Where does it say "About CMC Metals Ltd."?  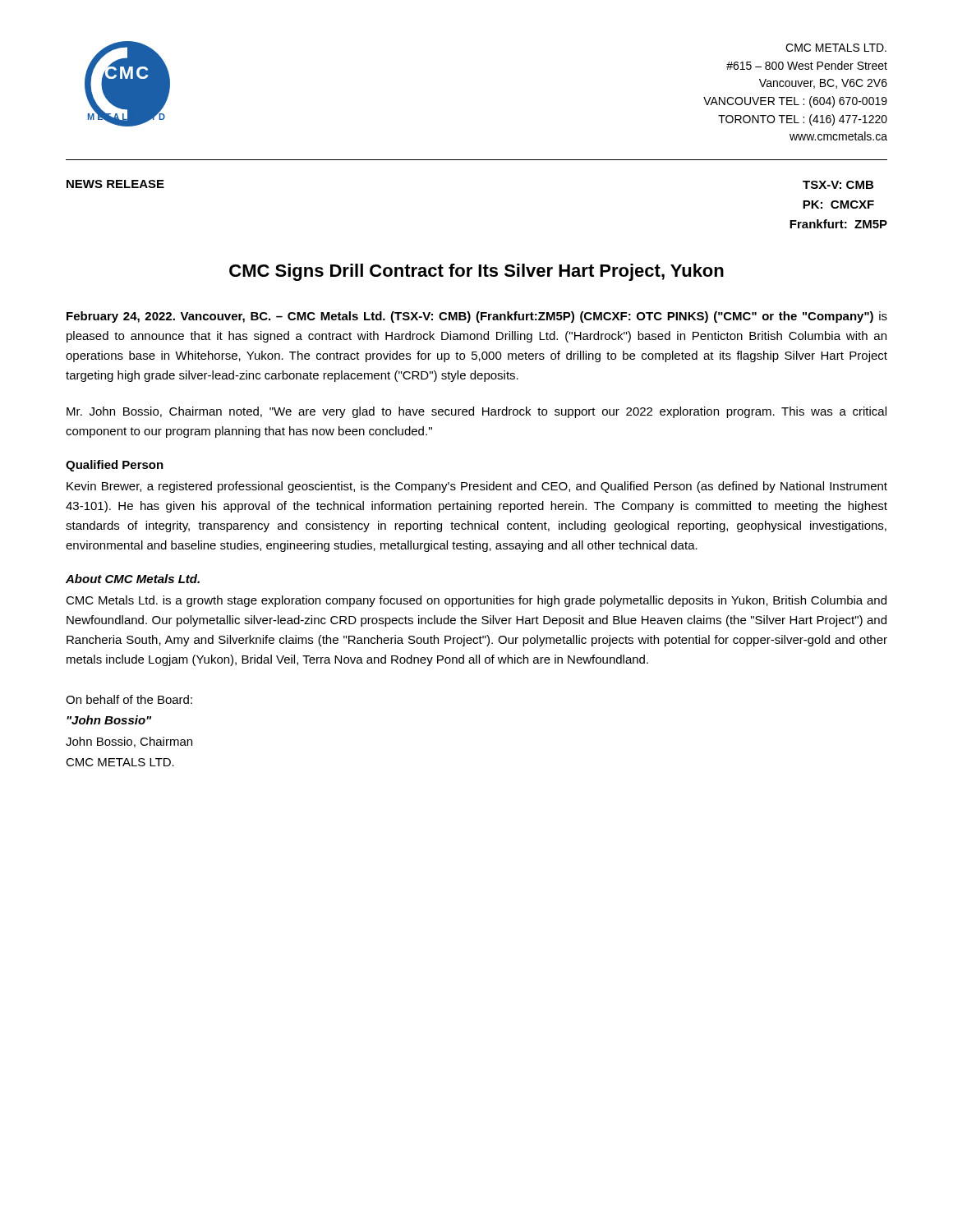[133, 578]
